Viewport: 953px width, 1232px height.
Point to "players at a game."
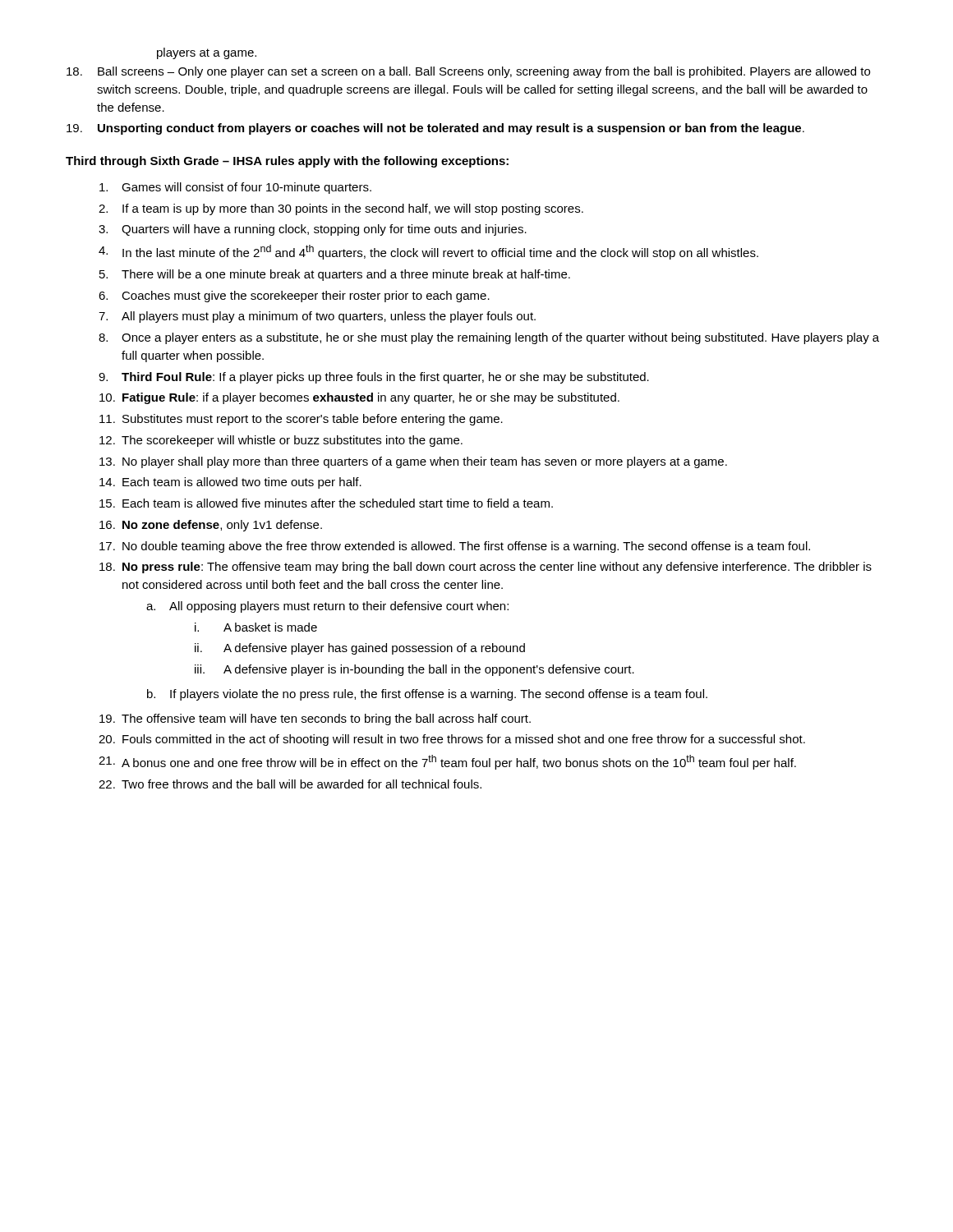(207, 52)
